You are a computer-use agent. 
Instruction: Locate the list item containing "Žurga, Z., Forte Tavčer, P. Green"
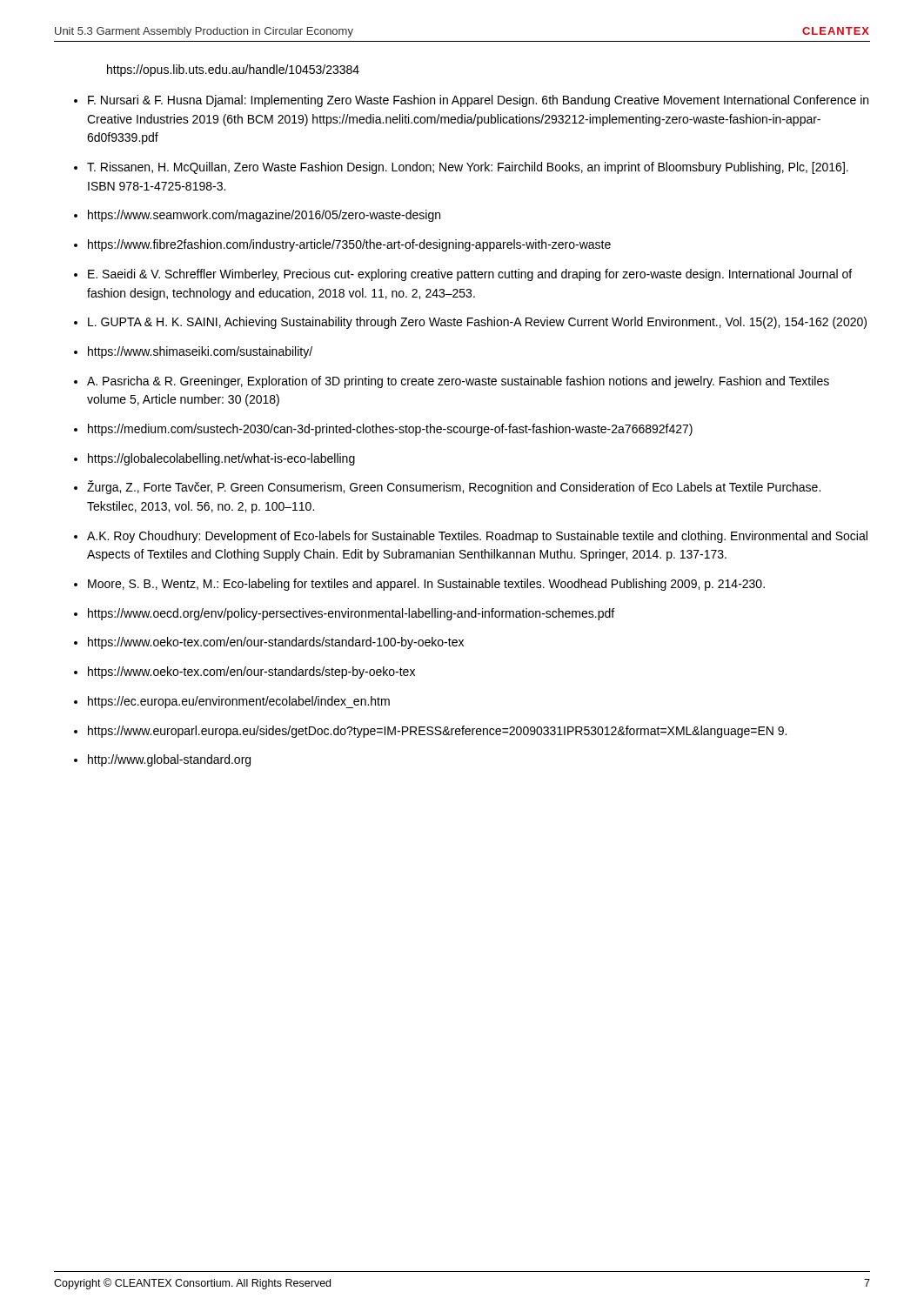point(454,497)
